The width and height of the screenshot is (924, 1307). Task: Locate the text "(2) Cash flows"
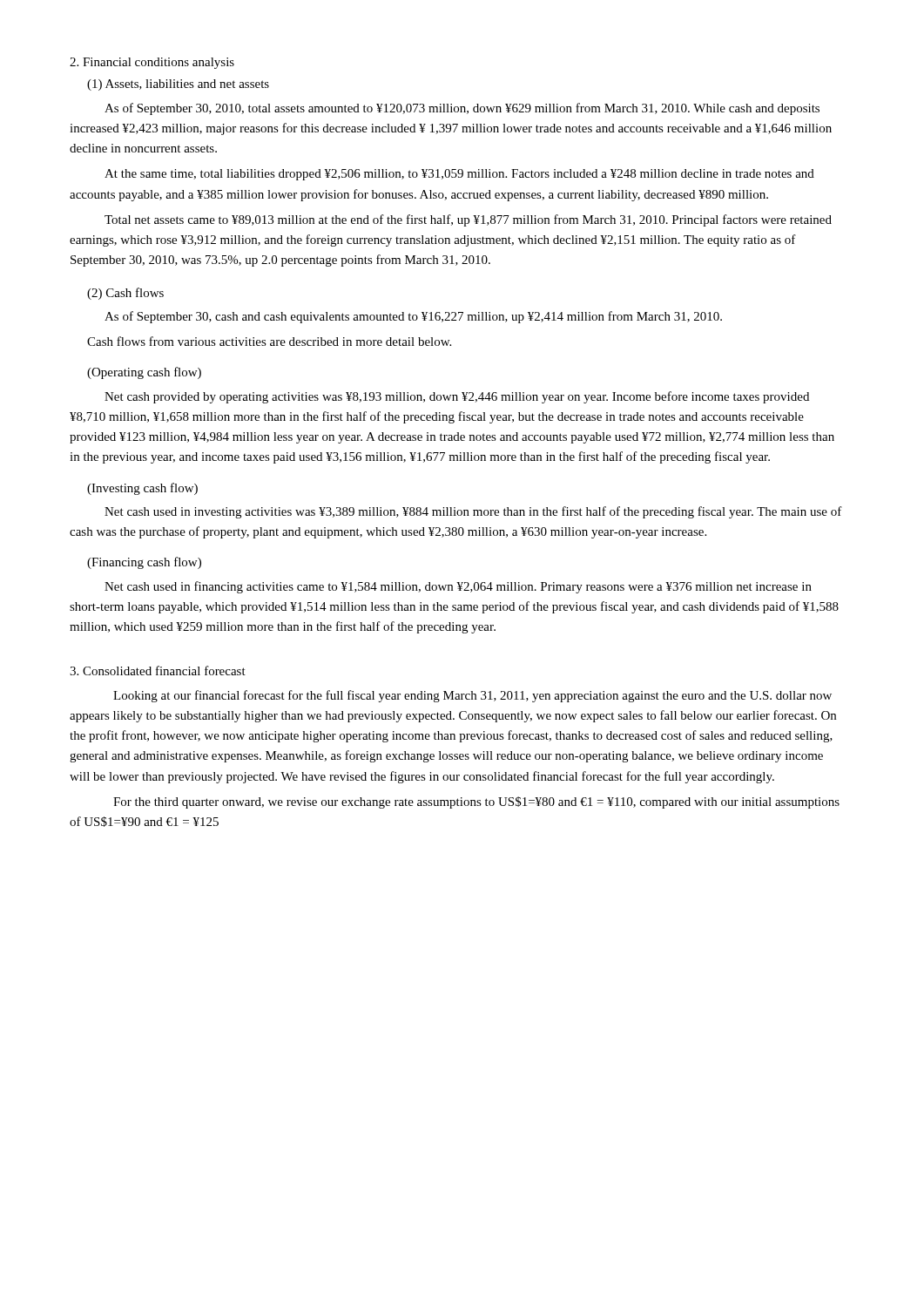point(126,292)
